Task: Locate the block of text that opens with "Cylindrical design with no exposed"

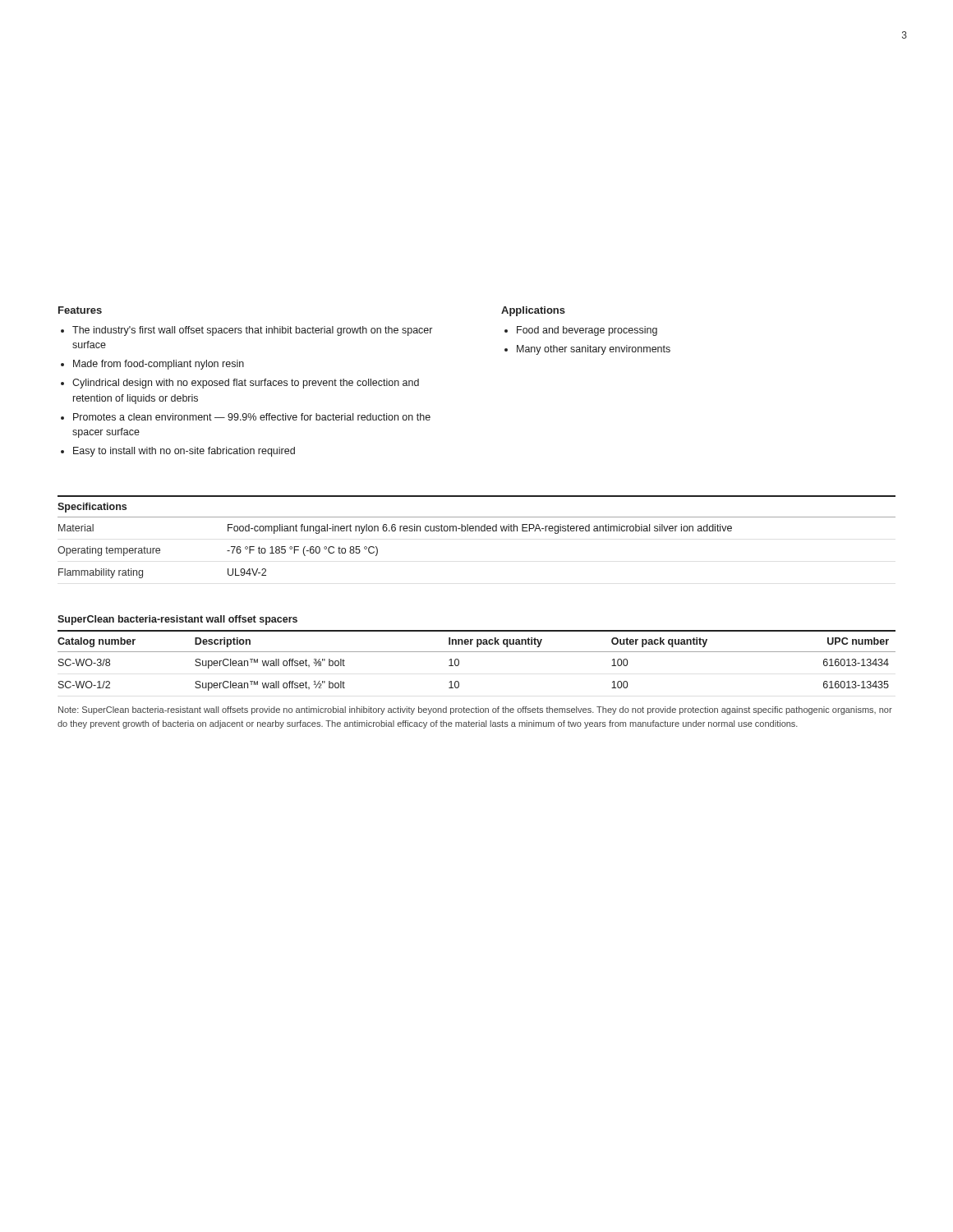Action: click(246, 390)
